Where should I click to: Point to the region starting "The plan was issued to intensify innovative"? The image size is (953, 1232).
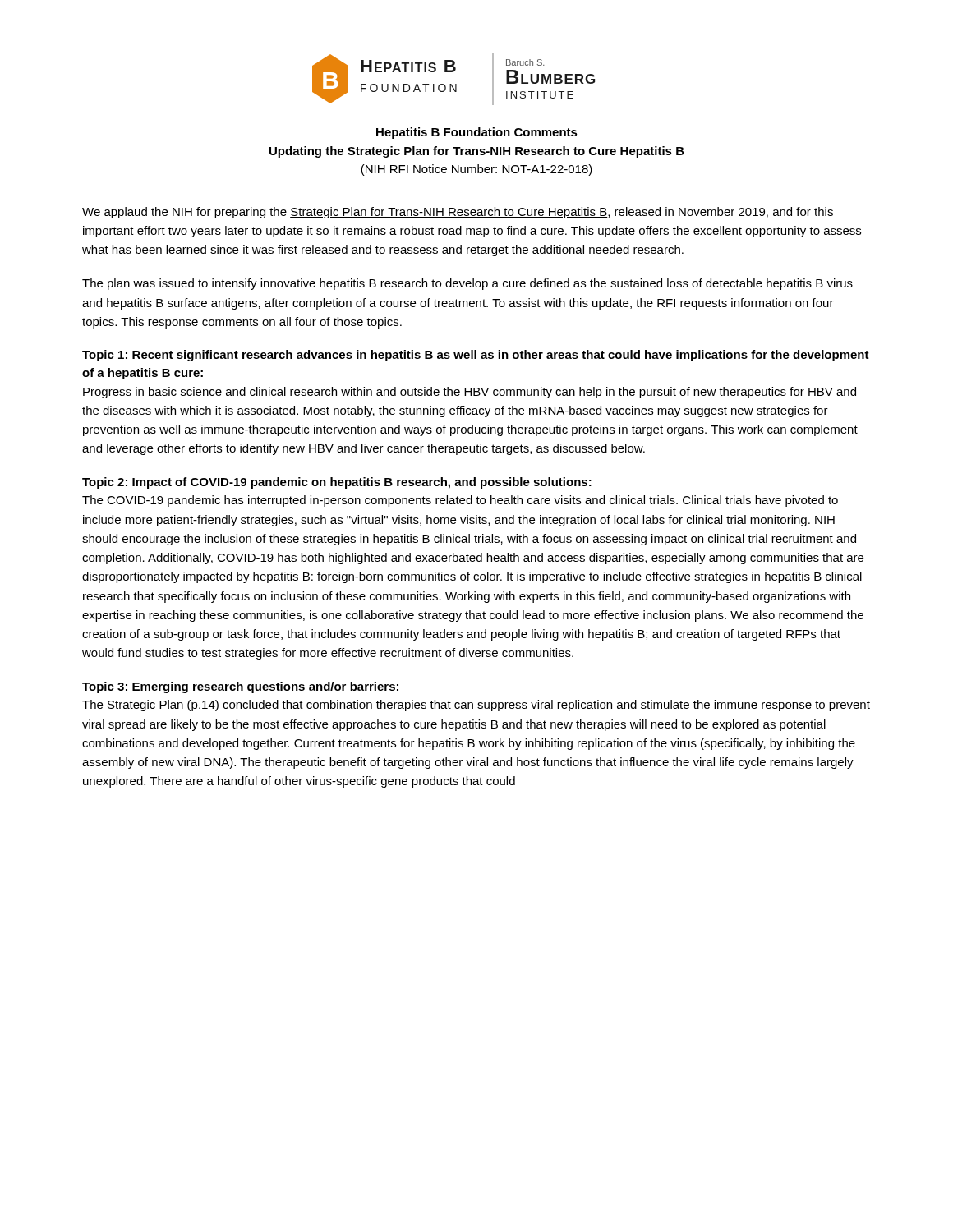[467, 302]
